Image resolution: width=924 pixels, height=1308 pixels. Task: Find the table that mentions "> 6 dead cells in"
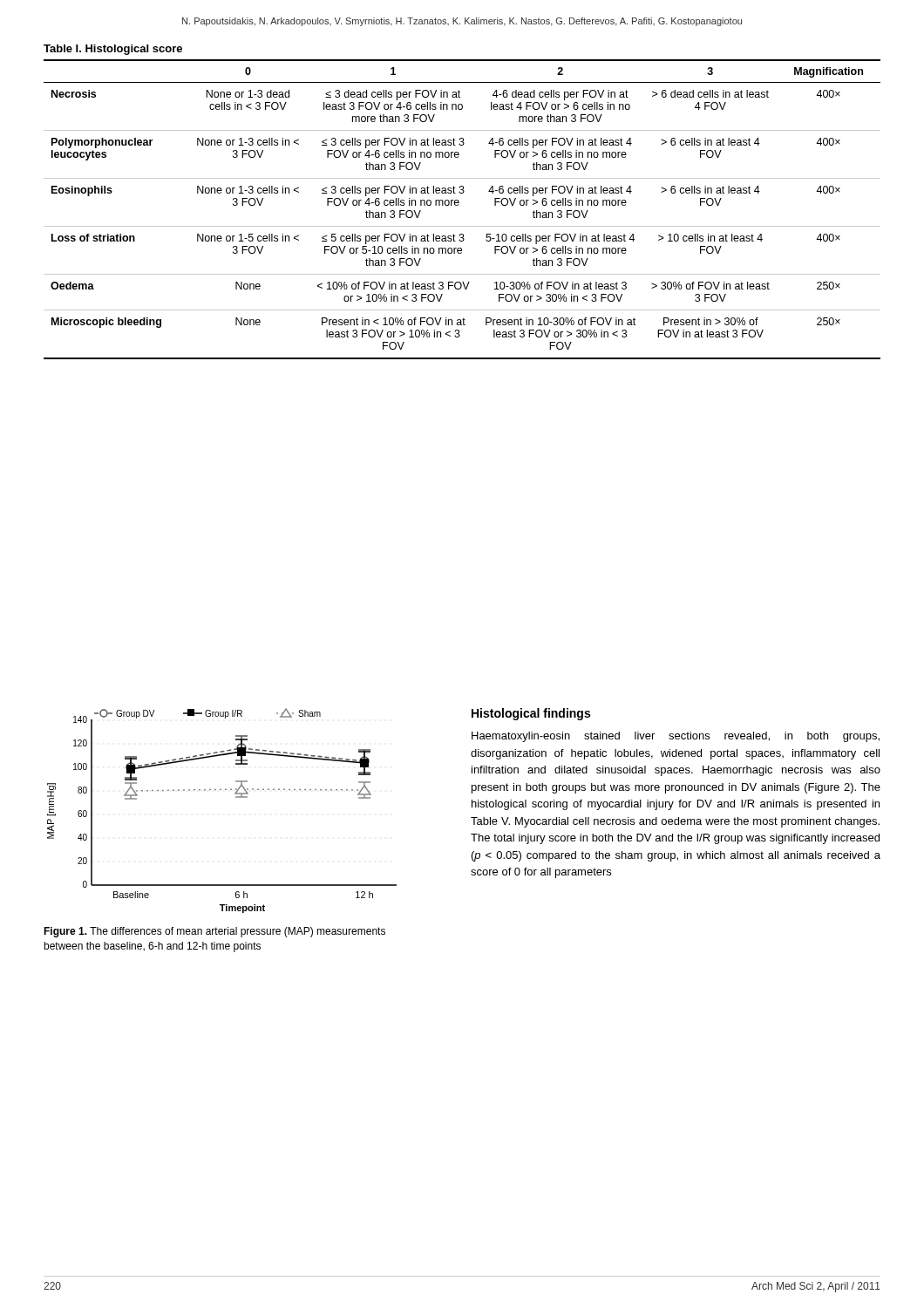point(462,209)
